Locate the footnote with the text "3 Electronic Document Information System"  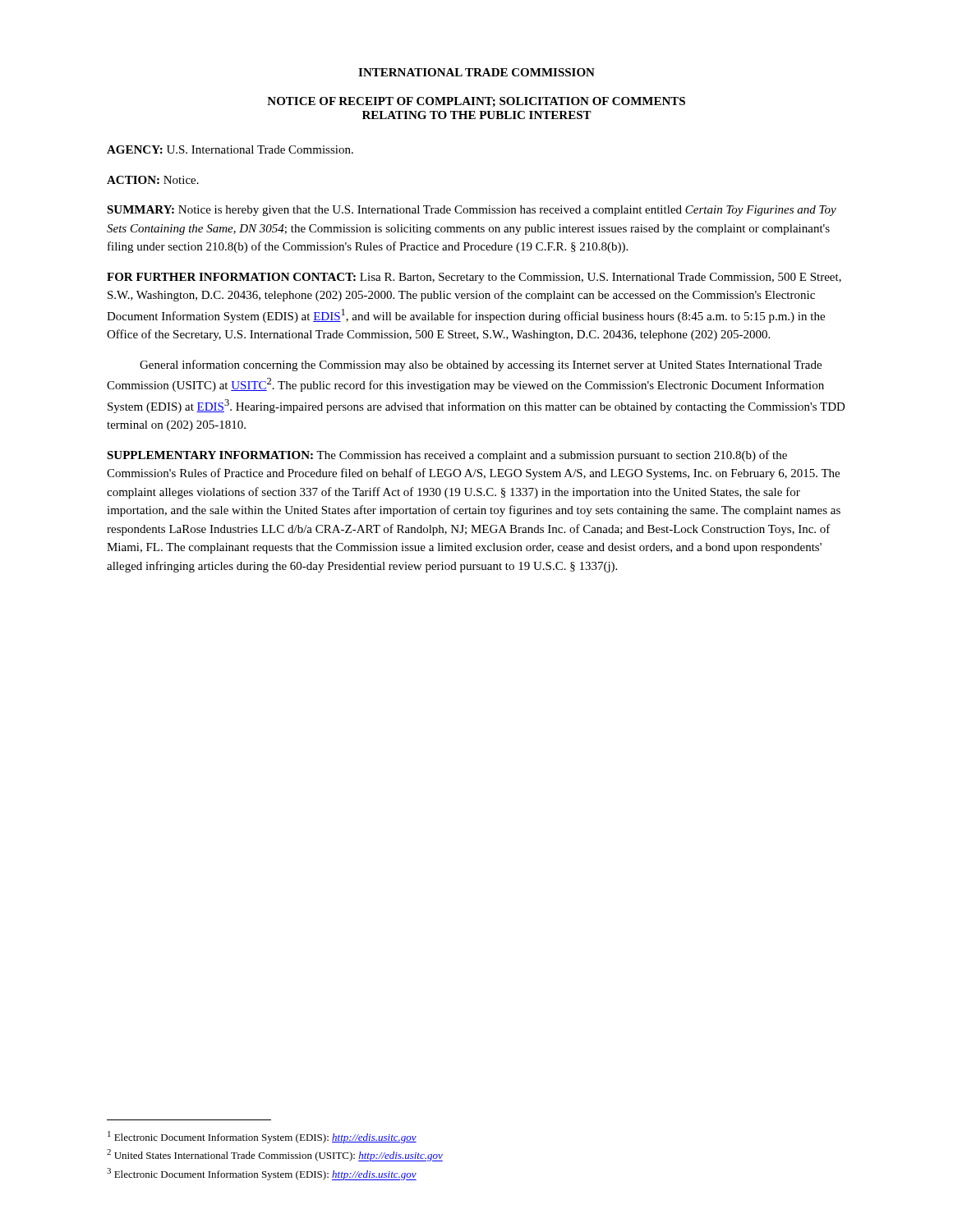point(262,1173)
